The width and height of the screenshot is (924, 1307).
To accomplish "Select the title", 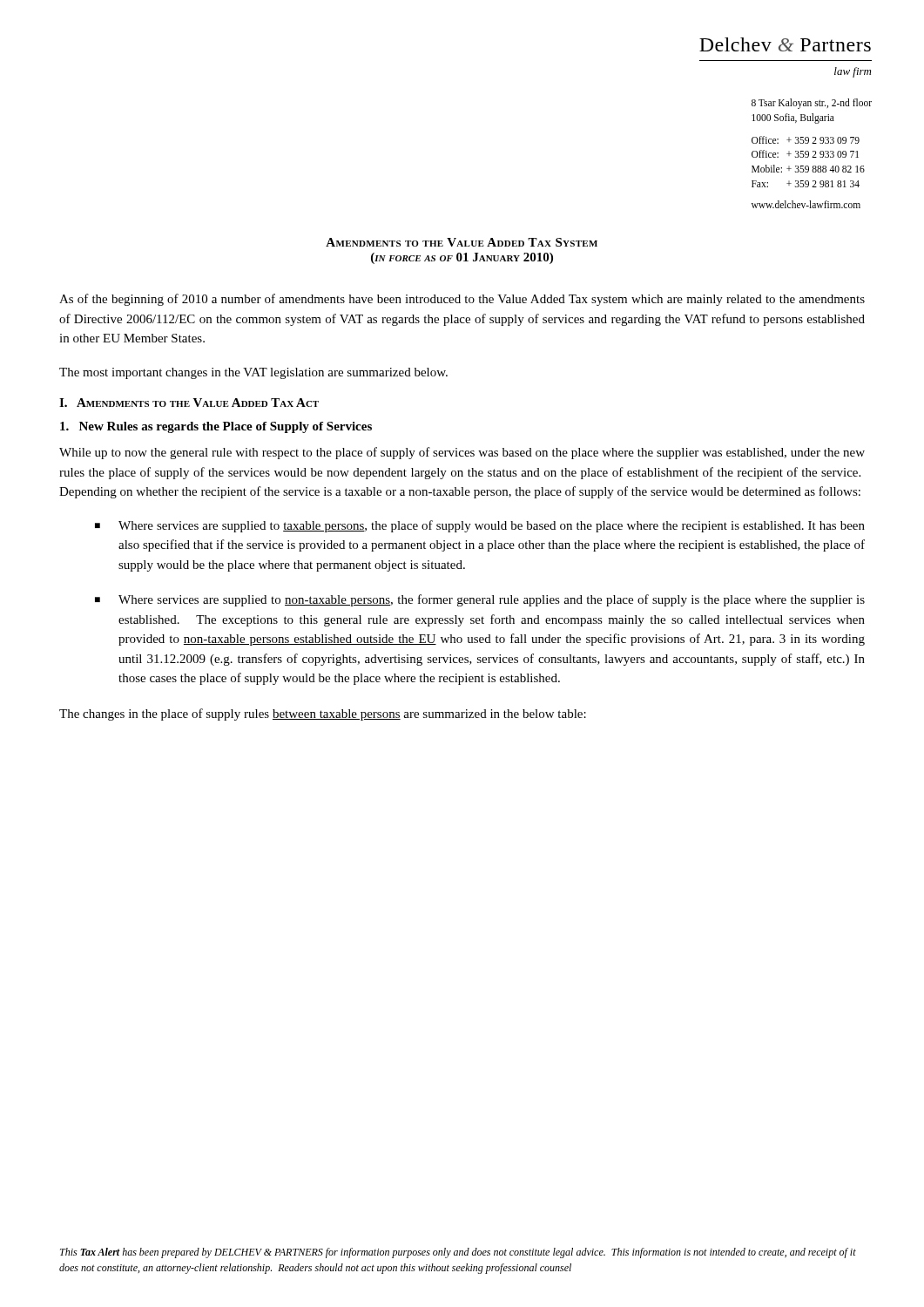I will pyautogui.click(x=462, y=250).
